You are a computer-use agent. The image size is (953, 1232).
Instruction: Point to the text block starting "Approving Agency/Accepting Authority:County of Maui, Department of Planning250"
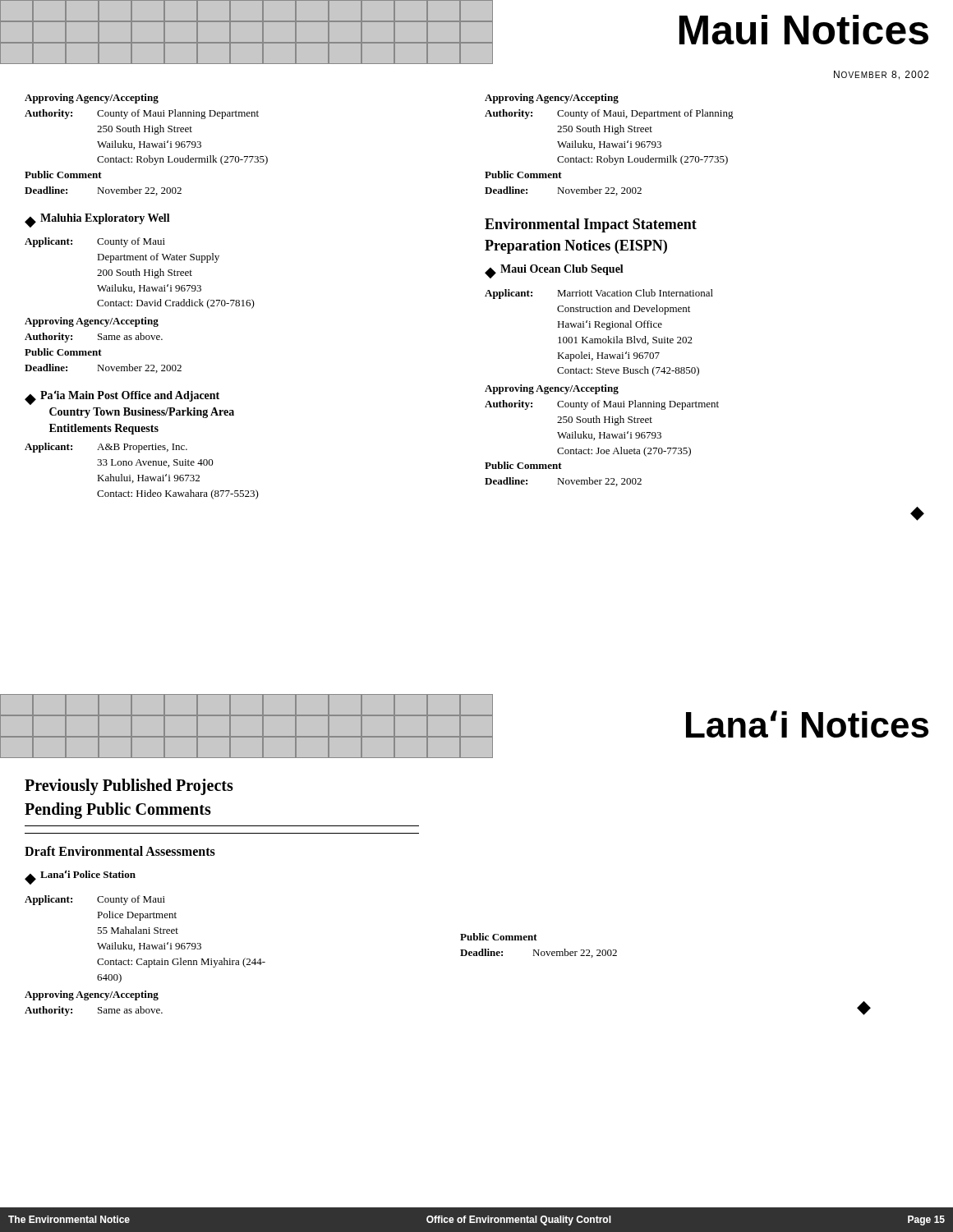[704, 145]
